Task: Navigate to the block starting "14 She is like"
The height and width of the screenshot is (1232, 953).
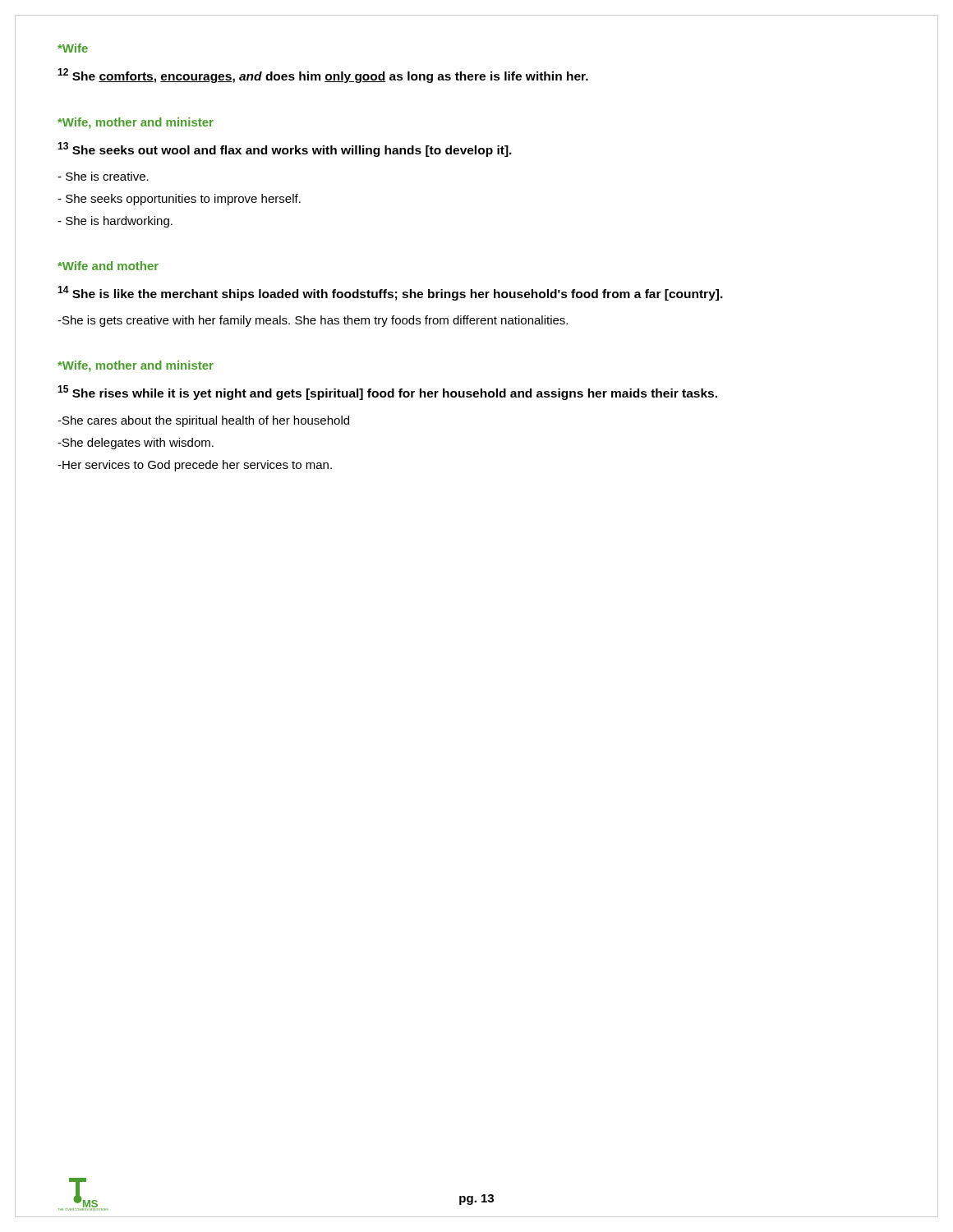Action: coord(390,293)
